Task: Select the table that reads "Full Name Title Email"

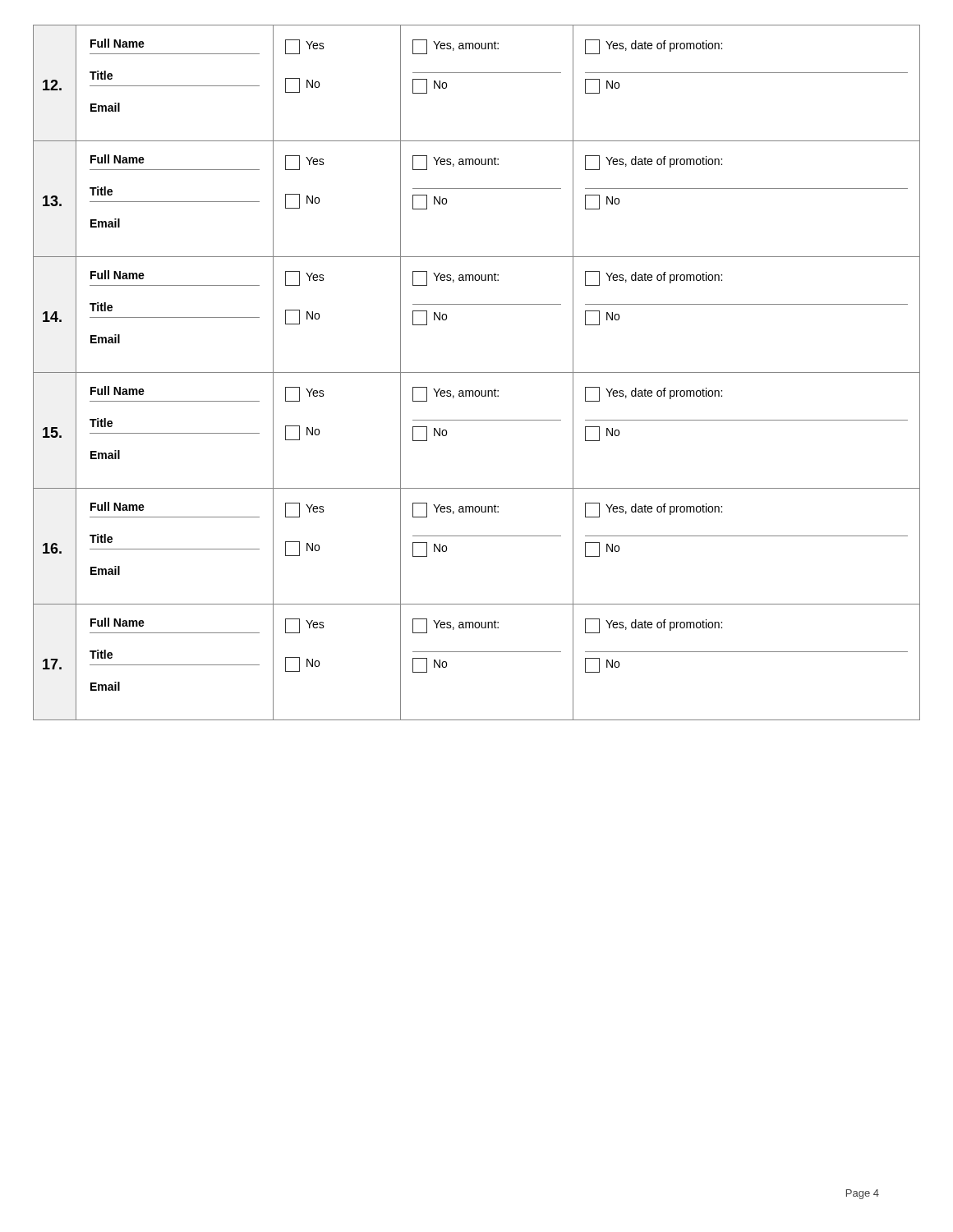Action: (476, 372)
